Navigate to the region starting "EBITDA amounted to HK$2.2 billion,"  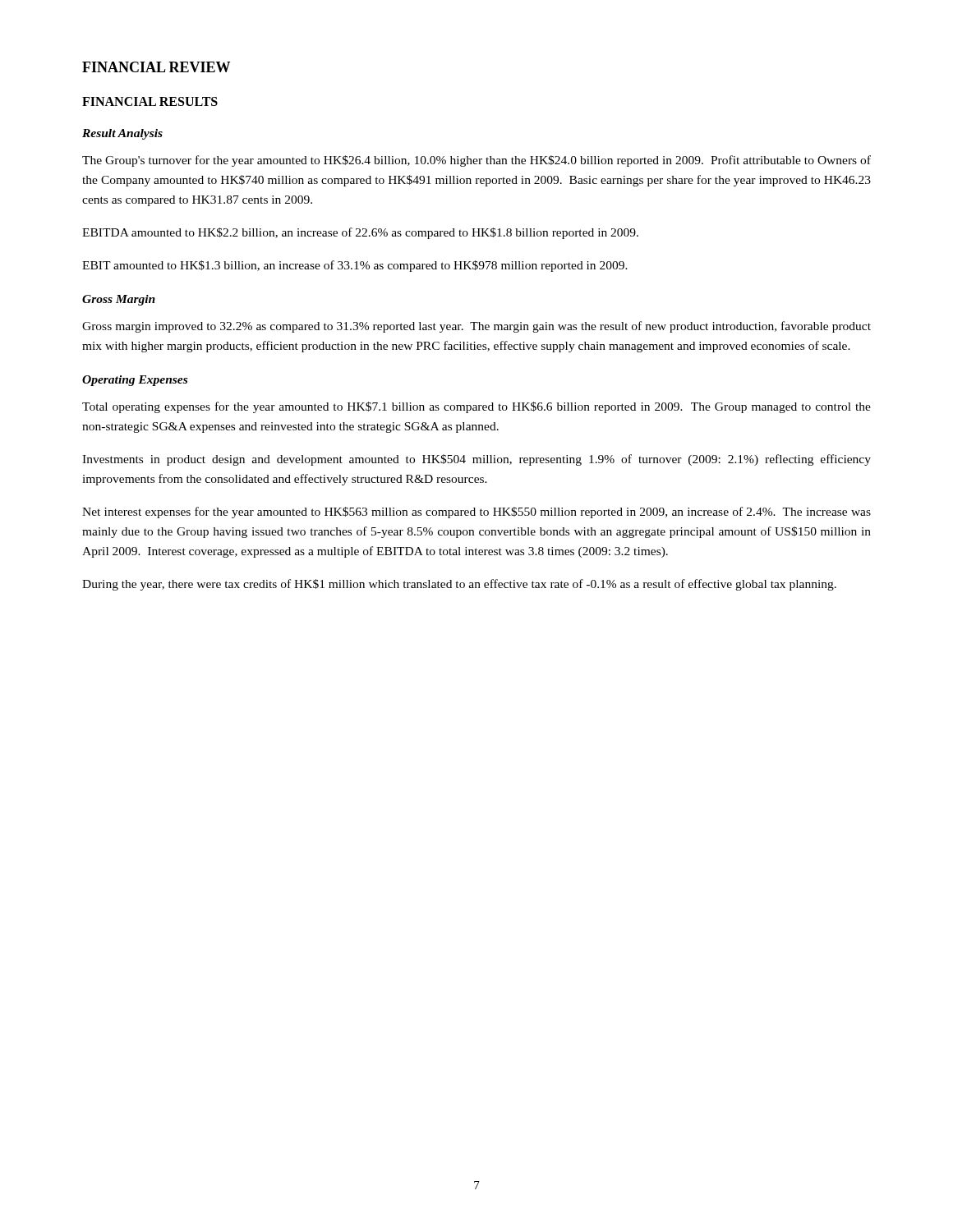[361, 232]
